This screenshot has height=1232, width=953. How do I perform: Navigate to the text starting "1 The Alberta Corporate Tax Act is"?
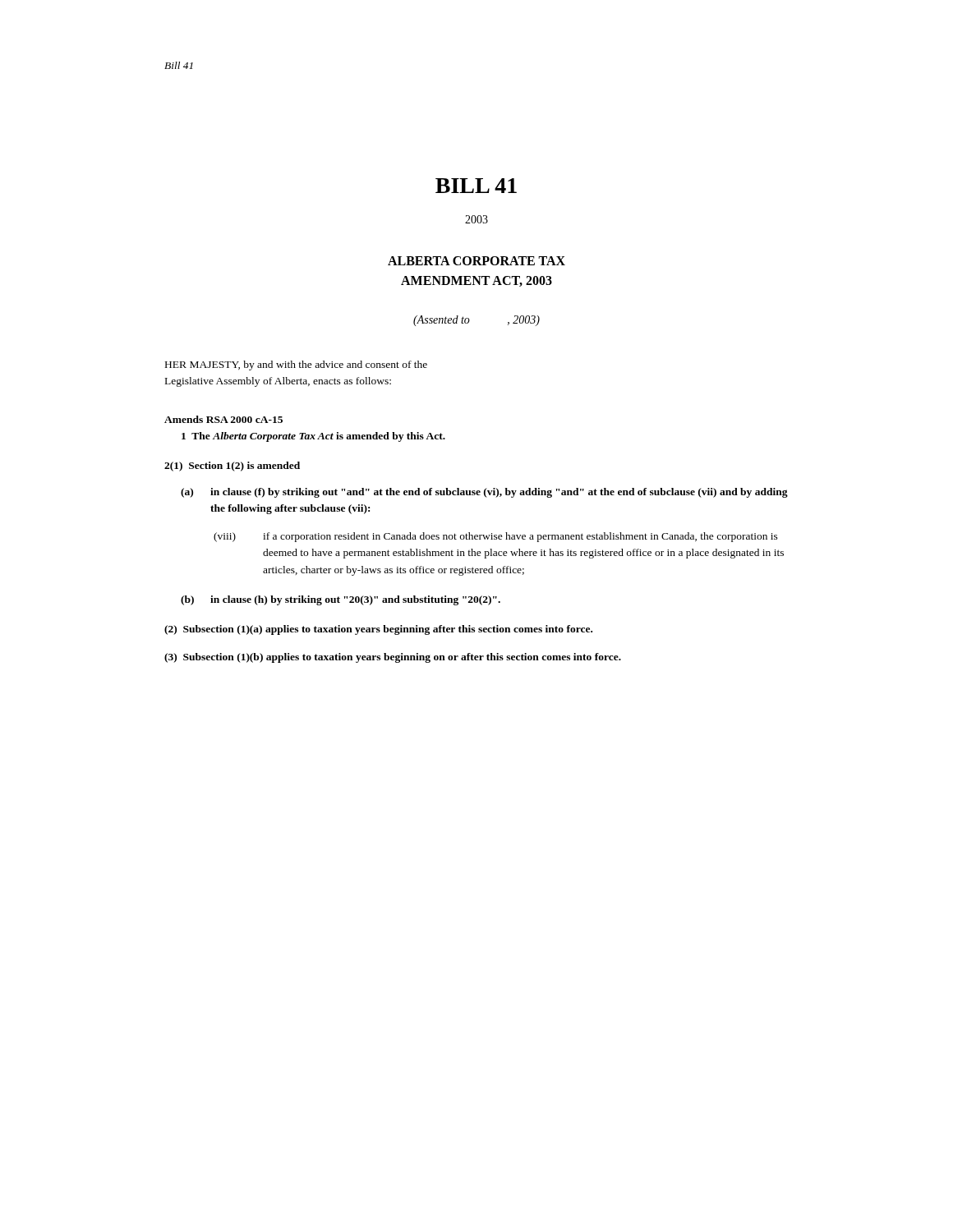pos(313,435)
